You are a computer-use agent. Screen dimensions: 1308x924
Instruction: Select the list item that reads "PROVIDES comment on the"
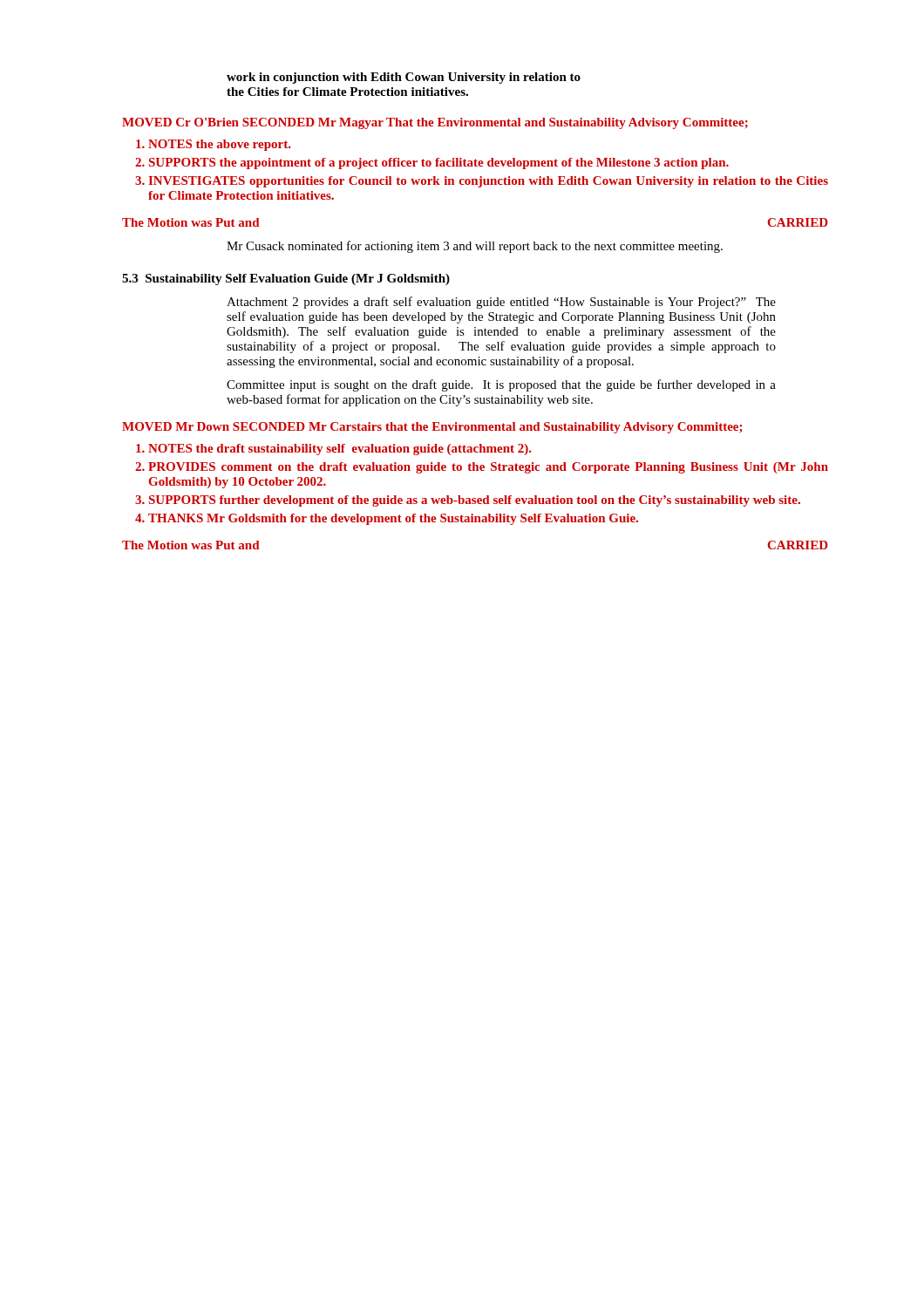point(488,474)
